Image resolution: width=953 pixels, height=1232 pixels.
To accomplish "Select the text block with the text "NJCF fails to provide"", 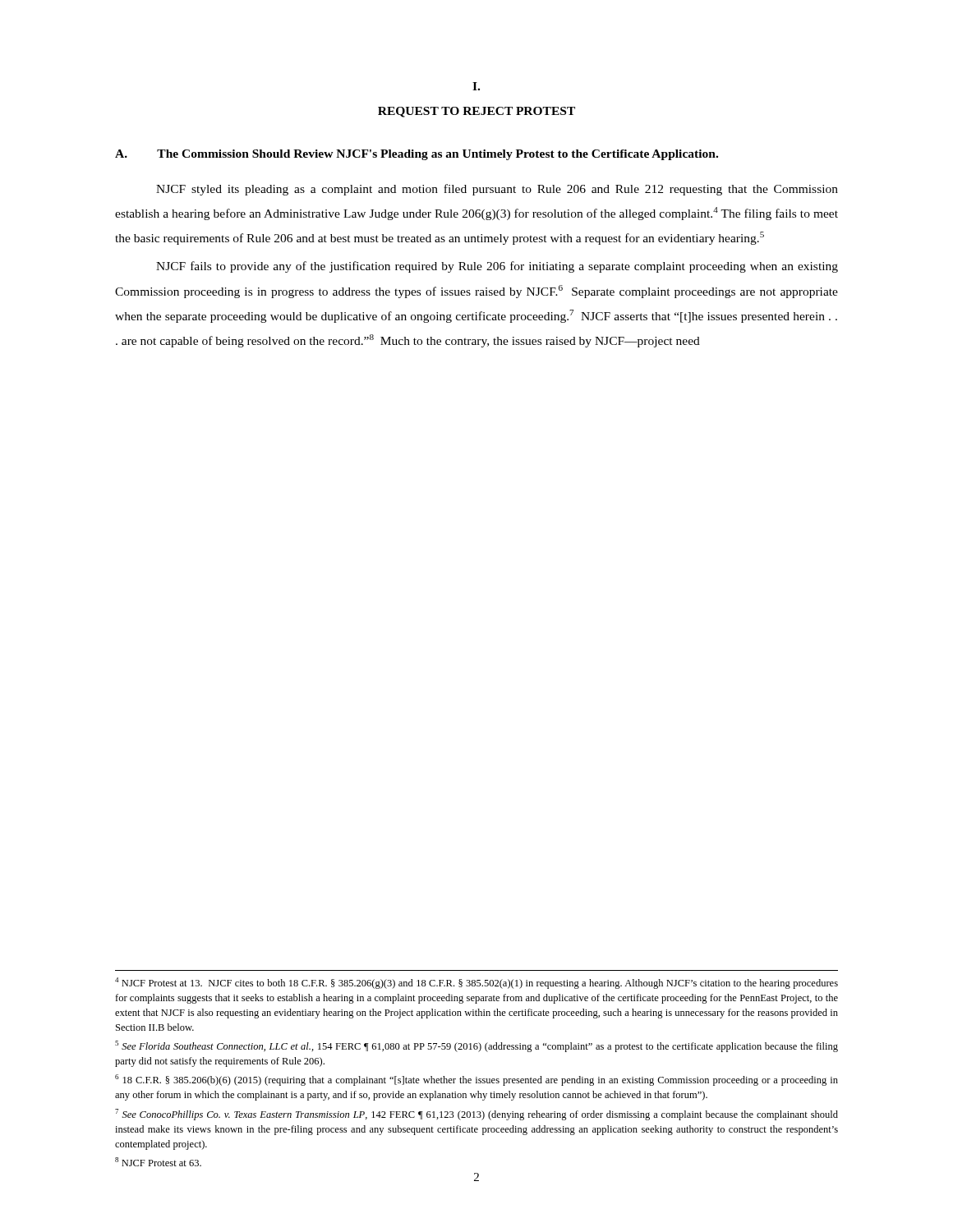I will click(476, 304).
